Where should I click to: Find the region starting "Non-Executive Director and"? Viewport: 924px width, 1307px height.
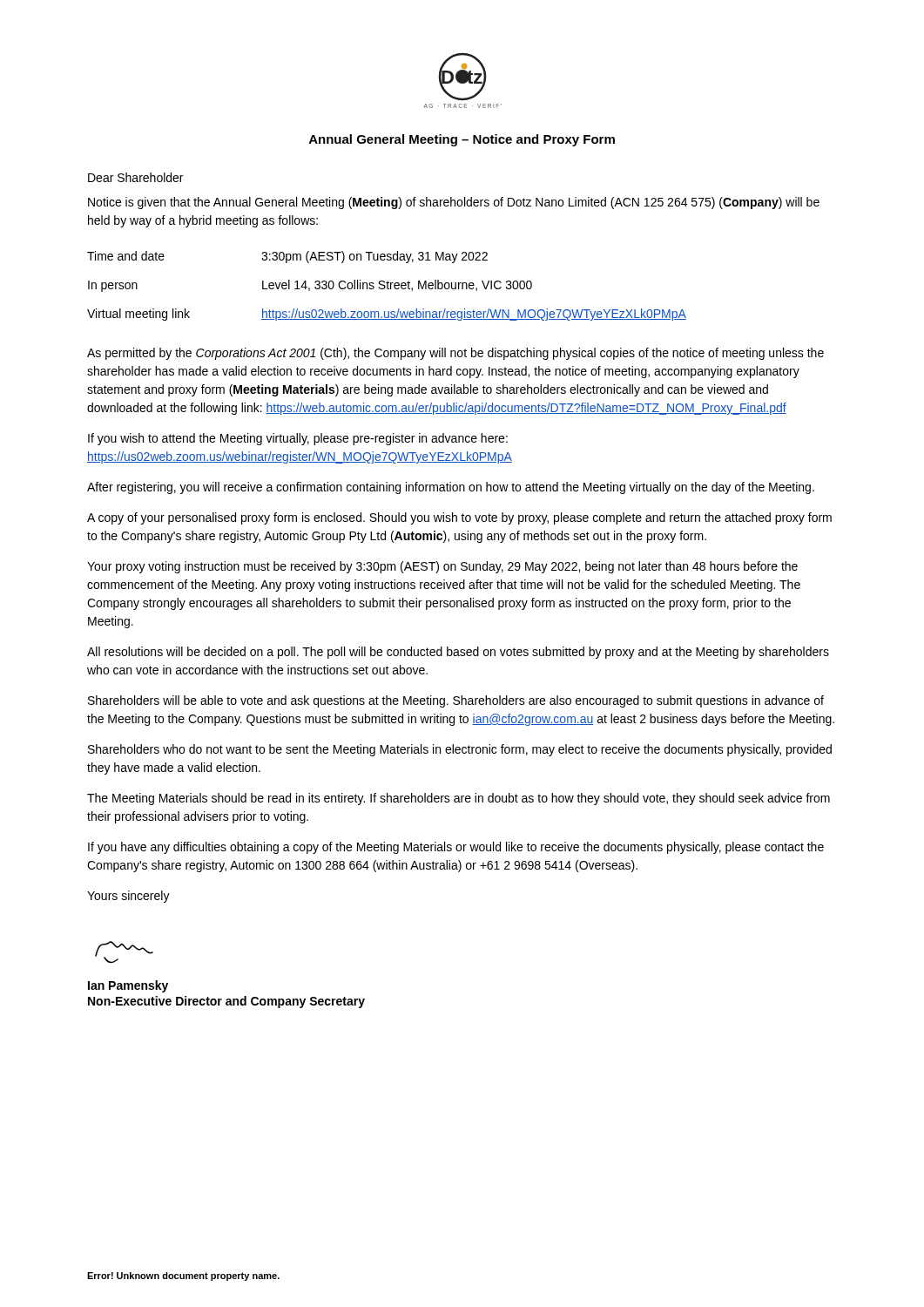click(226, 1001)
